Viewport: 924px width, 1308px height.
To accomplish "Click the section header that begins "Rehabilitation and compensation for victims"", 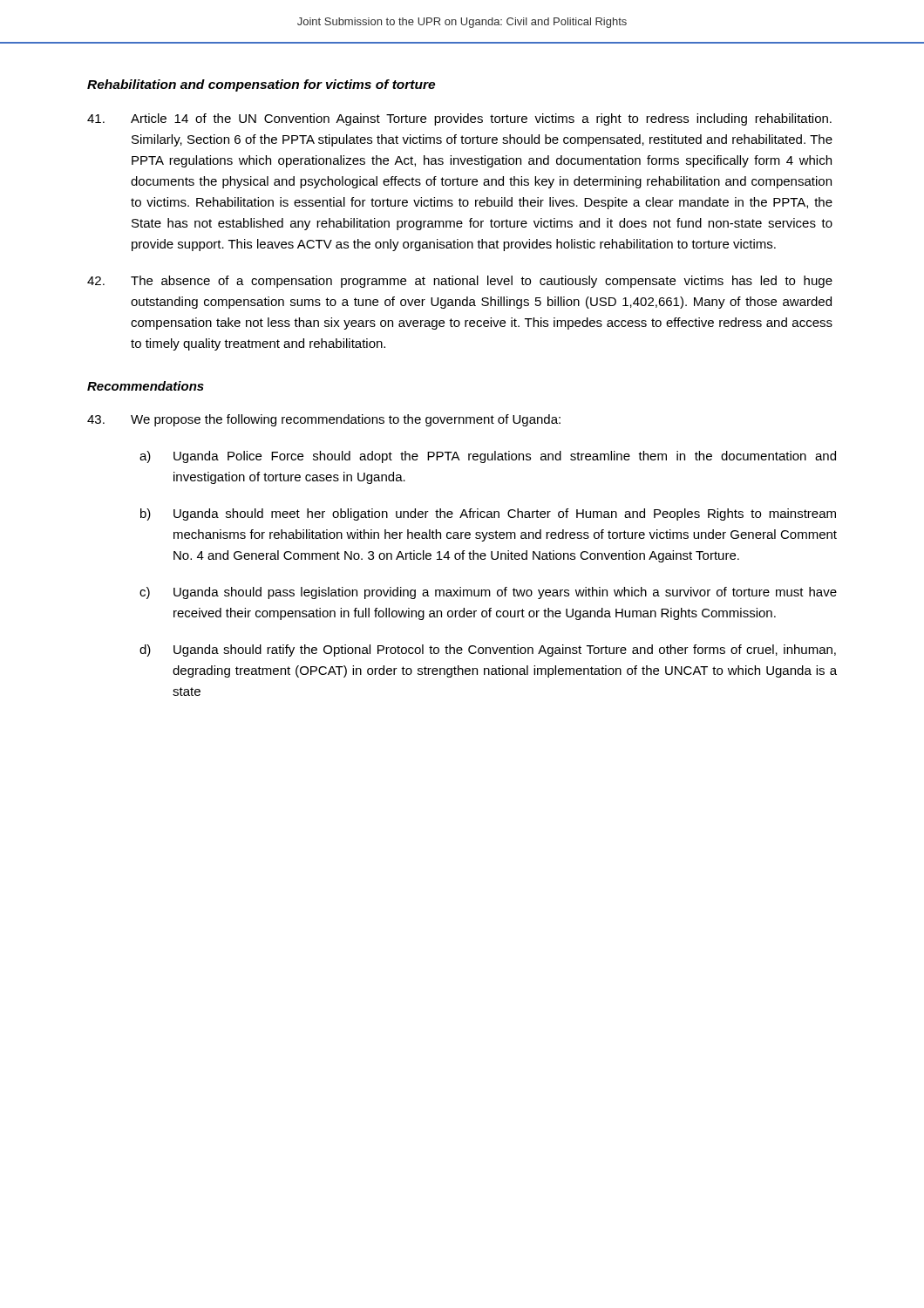I will (261, 84).
